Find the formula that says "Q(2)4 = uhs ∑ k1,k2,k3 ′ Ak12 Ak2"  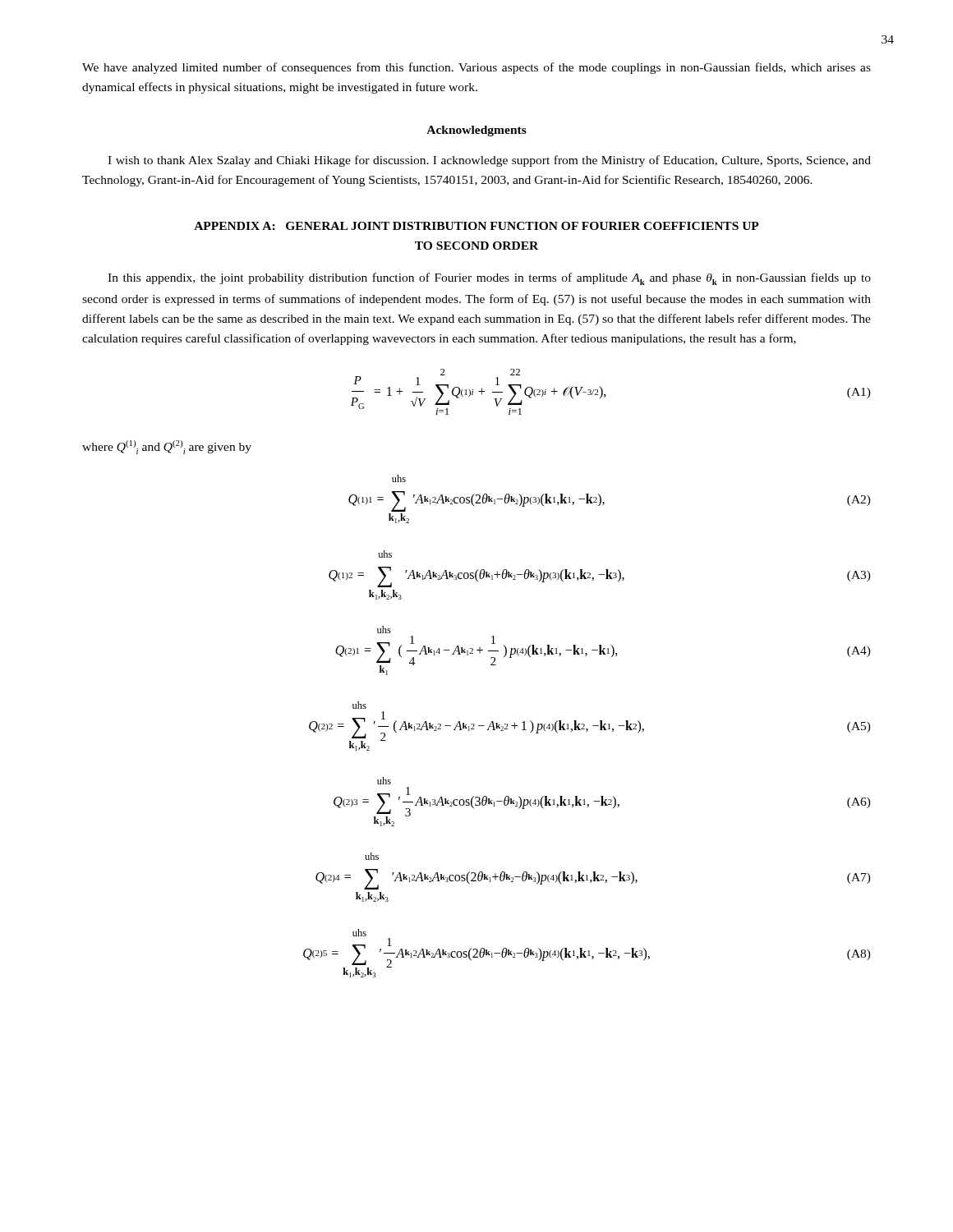click(593, 878)
